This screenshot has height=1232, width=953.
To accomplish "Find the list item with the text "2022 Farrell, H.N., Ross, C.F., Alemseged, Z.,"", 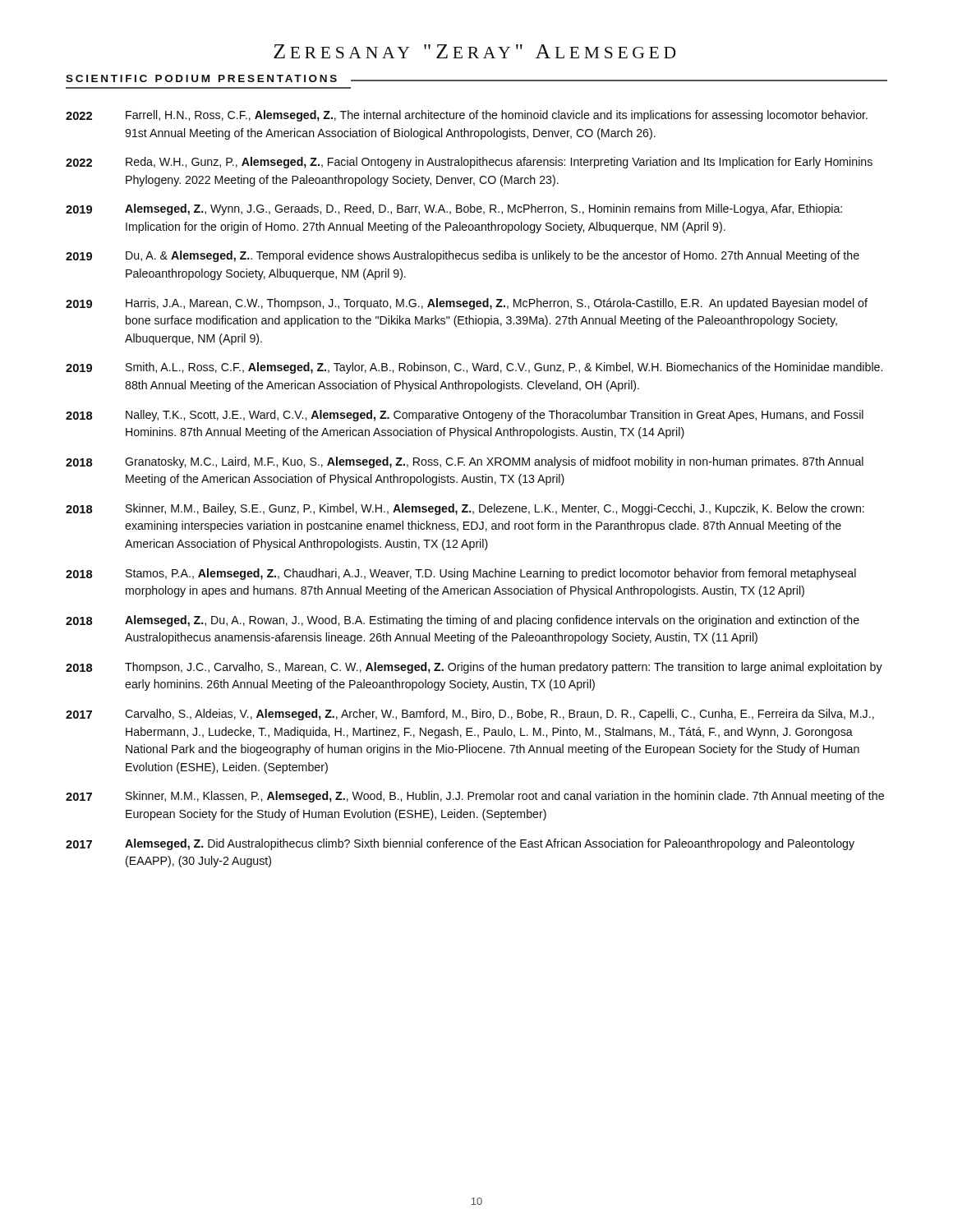I will pyautogui.click(x=476, y=124).
